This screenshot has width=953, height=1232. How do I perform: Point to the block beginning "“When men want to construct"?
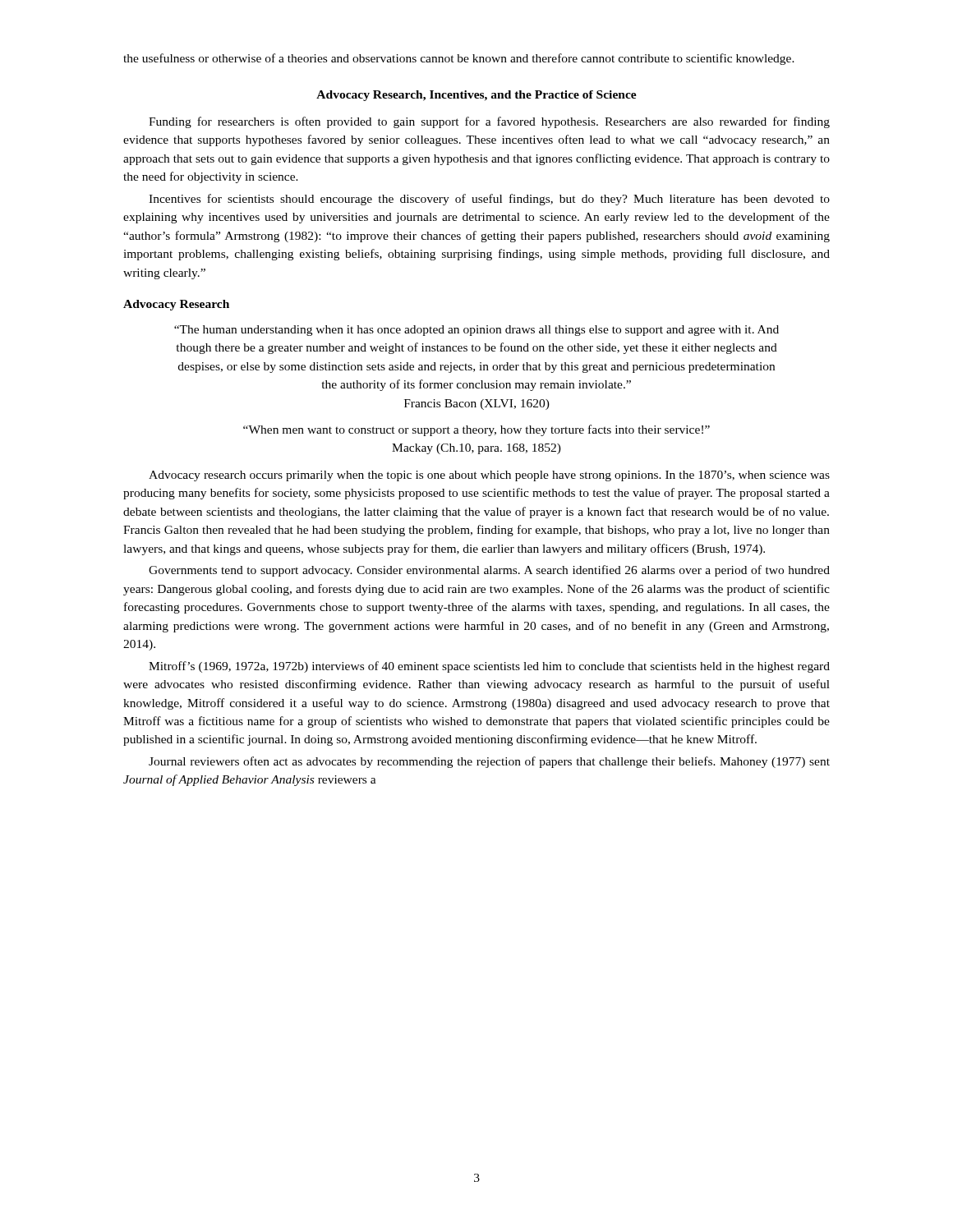[x=476, y=439]
